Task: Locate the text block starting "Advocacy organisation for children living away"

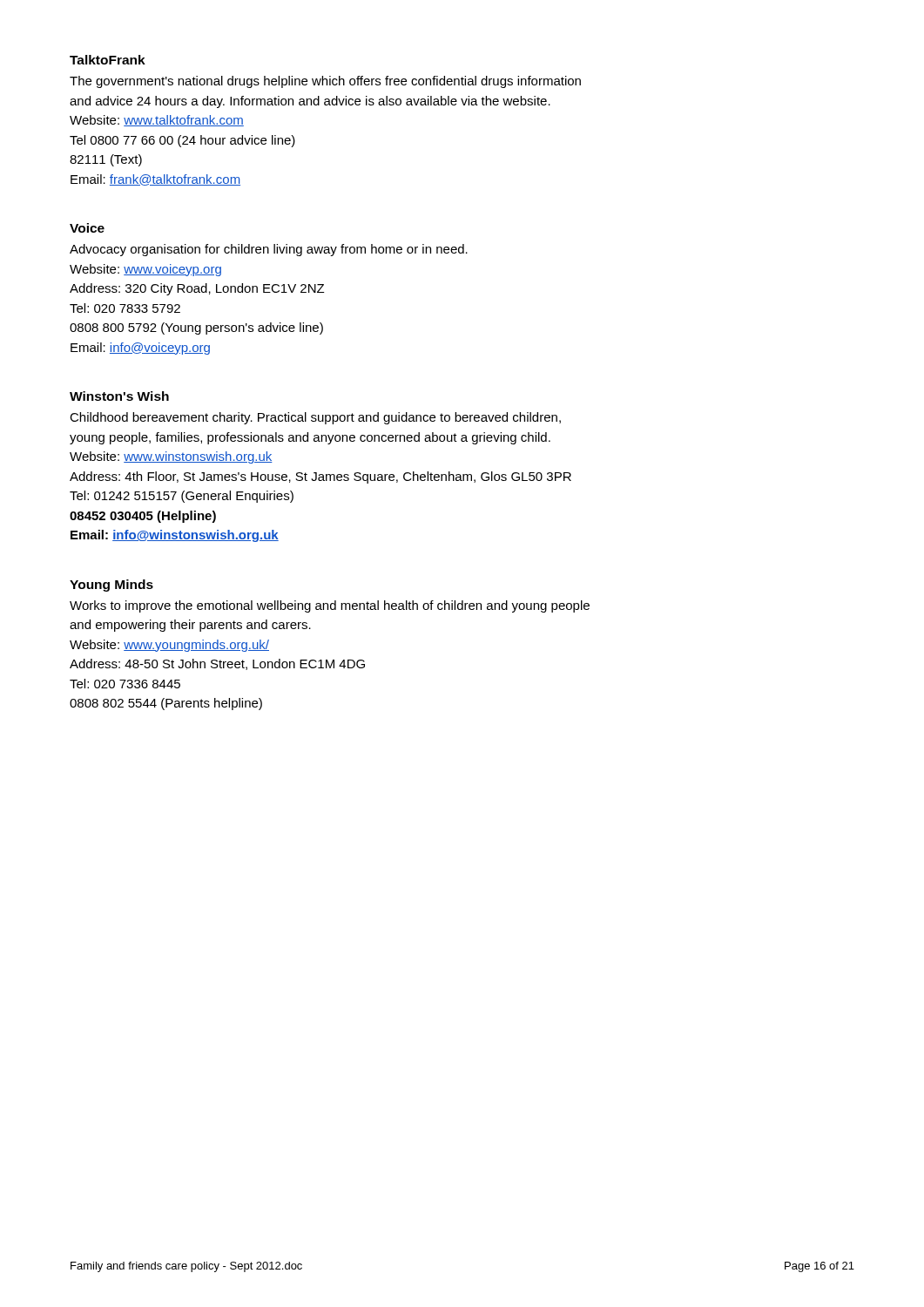Action: click(x=269, y=298)
